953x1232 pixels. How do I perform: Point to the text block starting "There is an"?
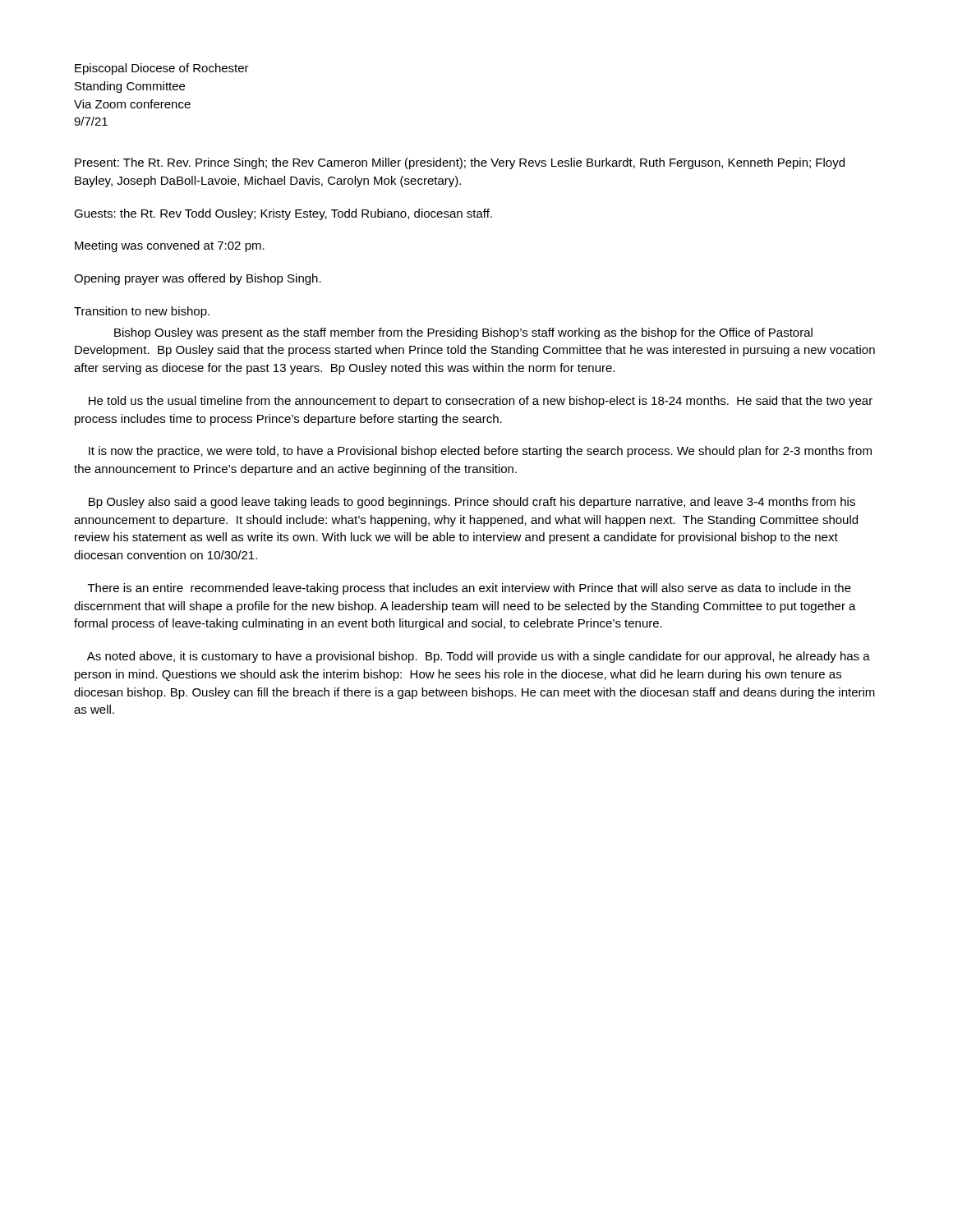click(x=465, y=605)
